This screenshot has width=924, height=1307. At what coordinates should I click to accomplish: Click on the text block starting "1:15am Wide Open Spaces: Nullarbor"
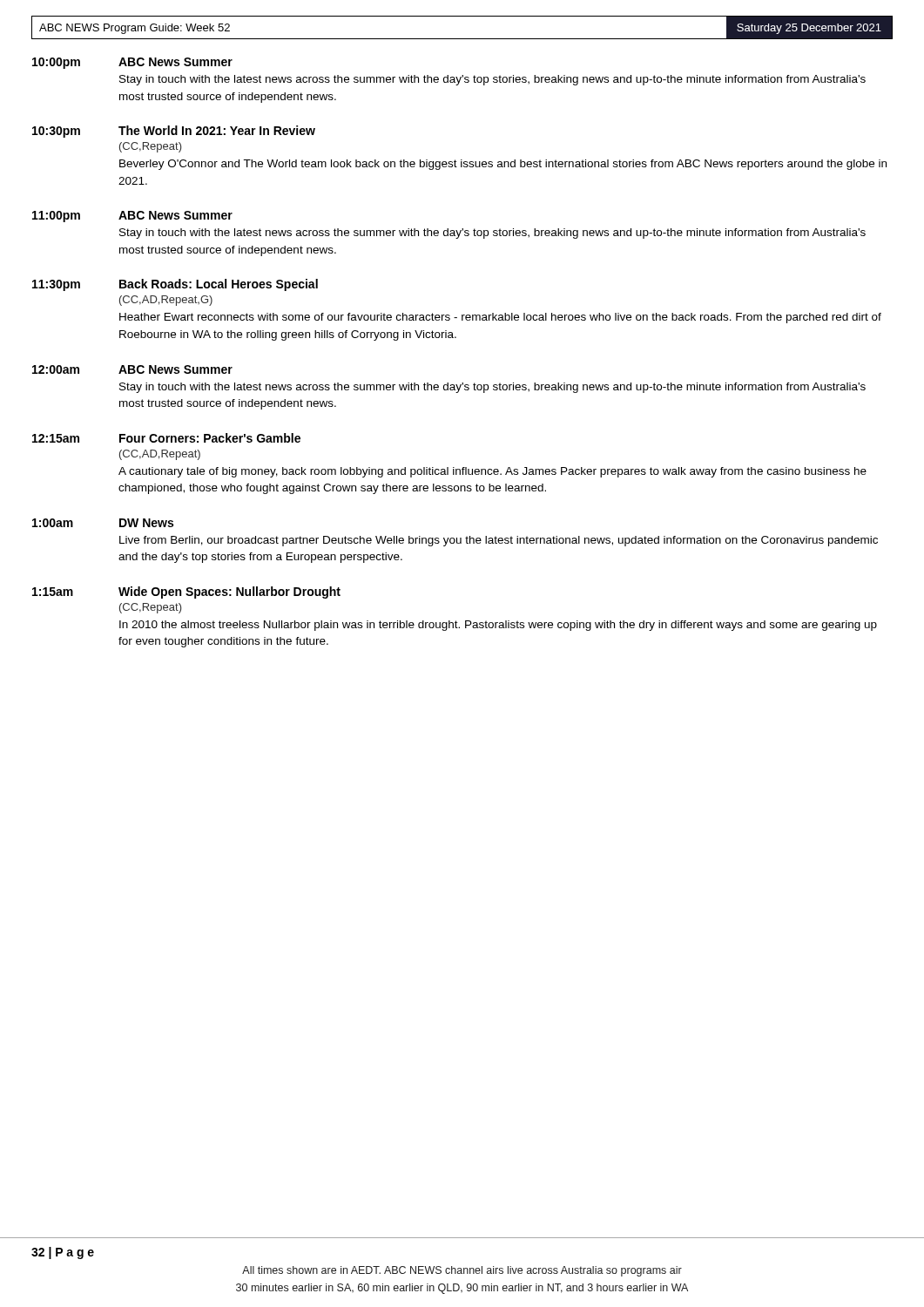pos(462,617)
